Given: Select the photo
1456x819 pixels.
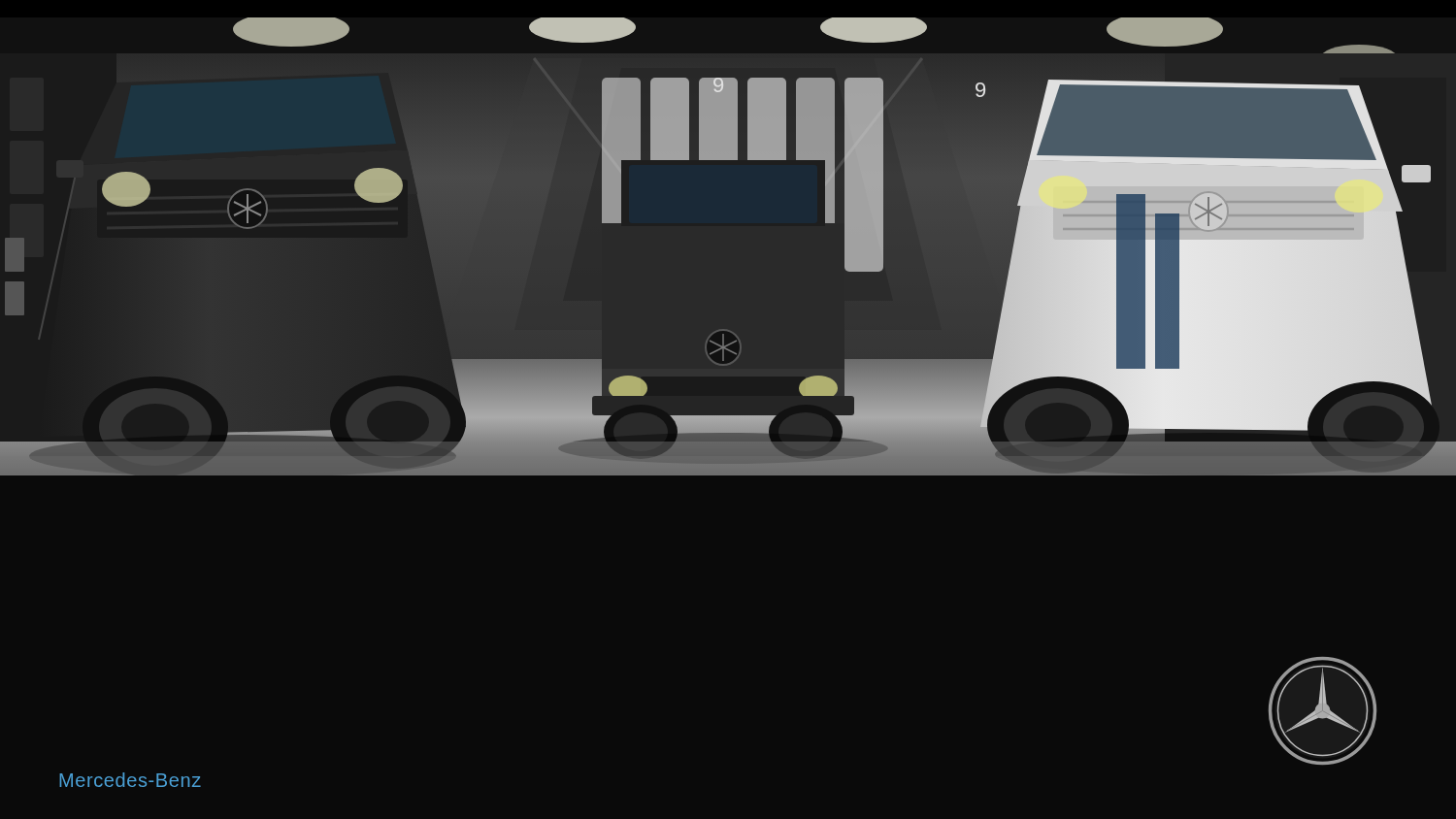Looking at the screenshot, I should (x=728, y=238).
